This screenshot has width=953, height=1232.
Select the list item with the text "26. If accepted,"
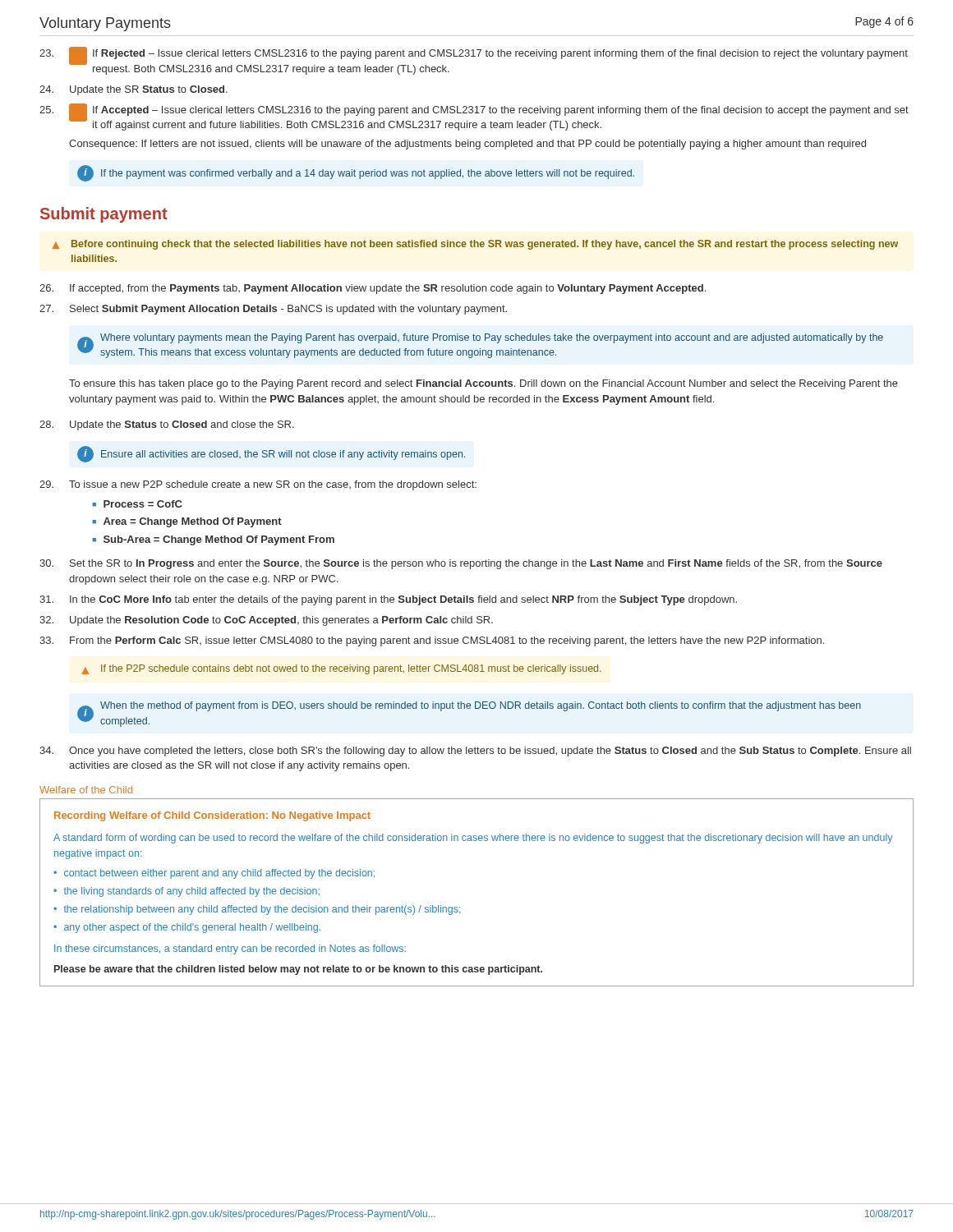476,289
